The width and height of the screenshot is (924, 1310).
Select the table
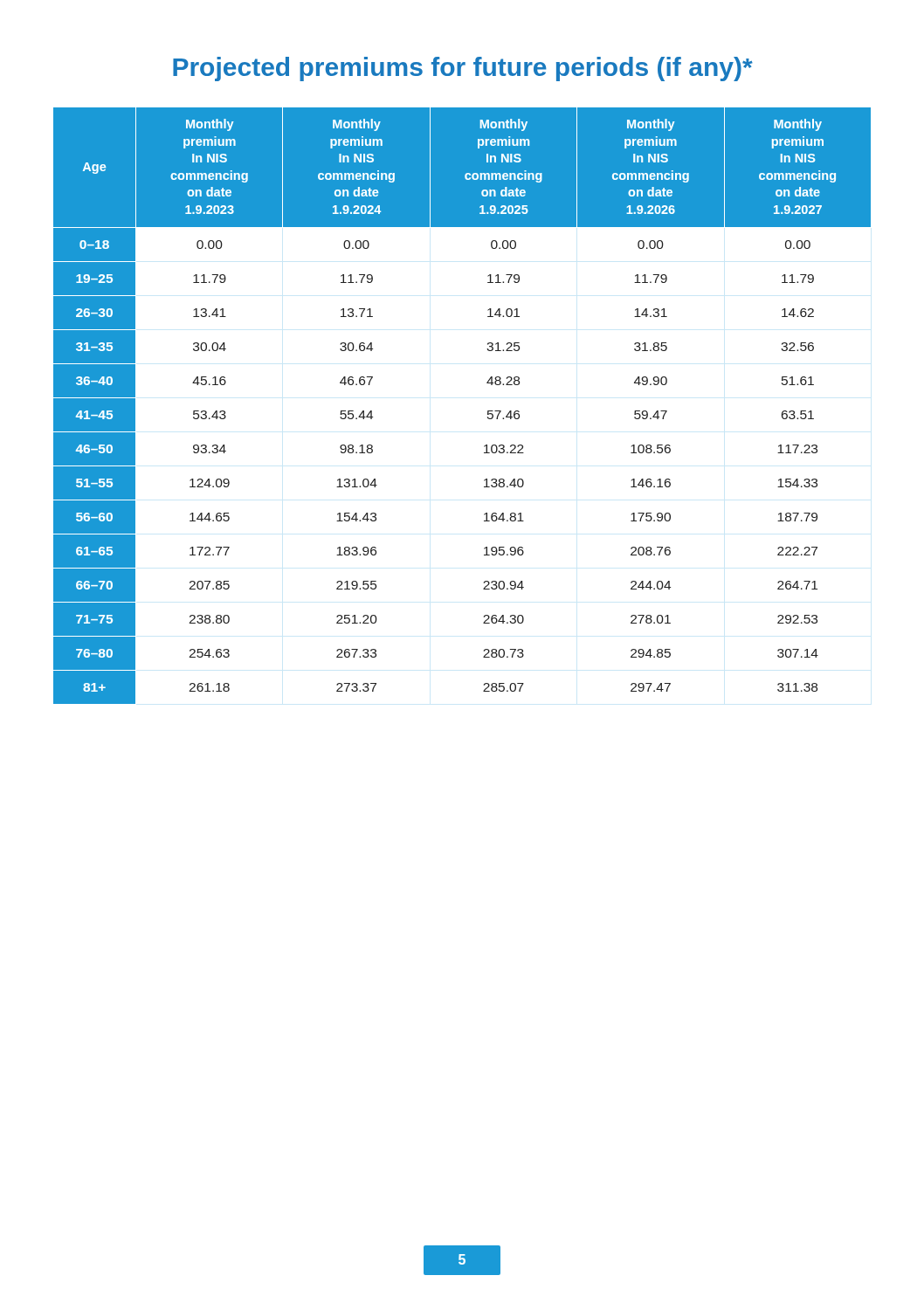point(462,406)
